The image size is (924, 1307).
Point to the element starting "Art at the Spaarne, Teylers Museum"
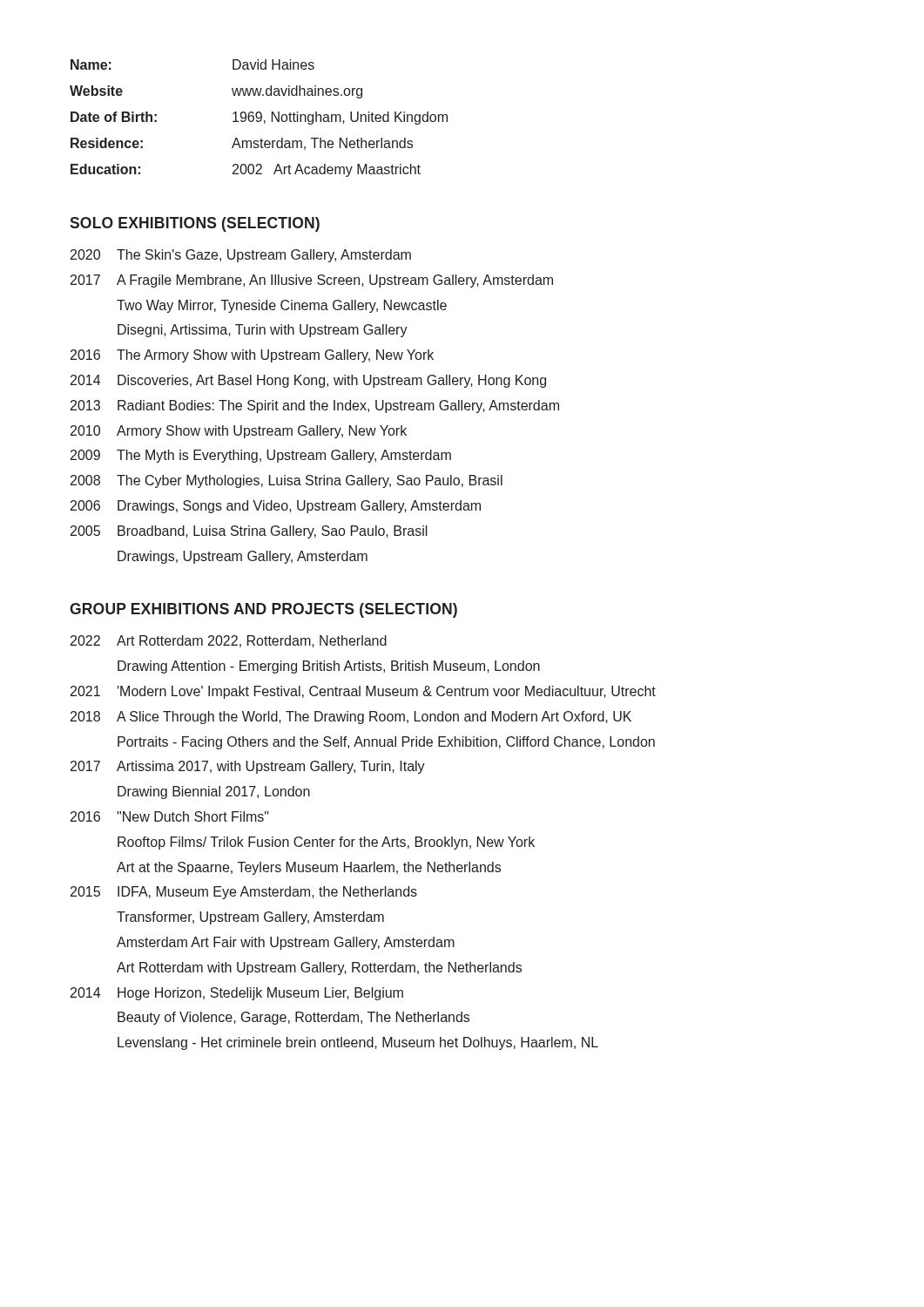[486, 868]
